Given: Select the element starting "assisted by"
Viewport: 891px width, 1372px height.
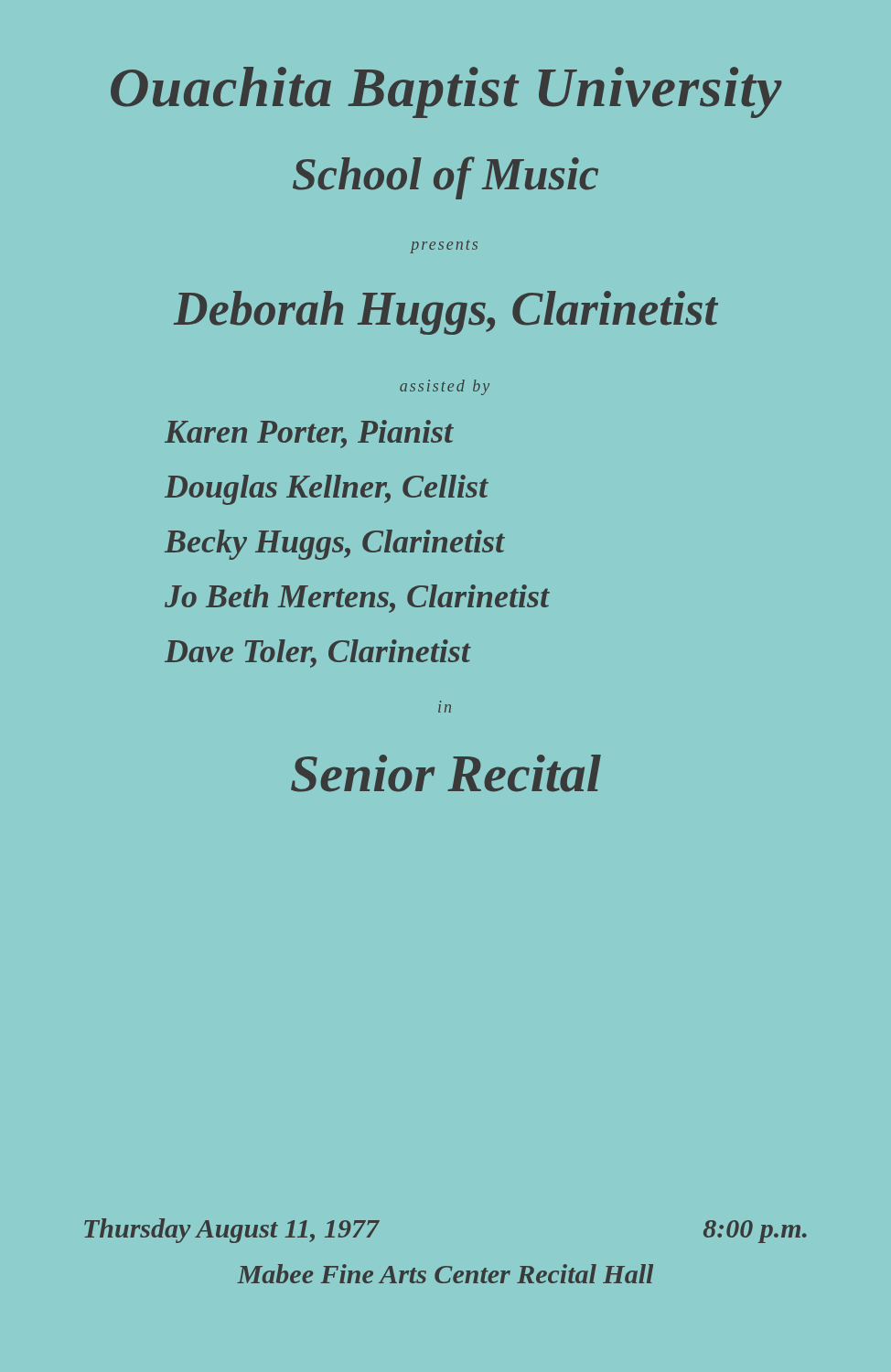Looking at the screenshot, I should 446,386.
